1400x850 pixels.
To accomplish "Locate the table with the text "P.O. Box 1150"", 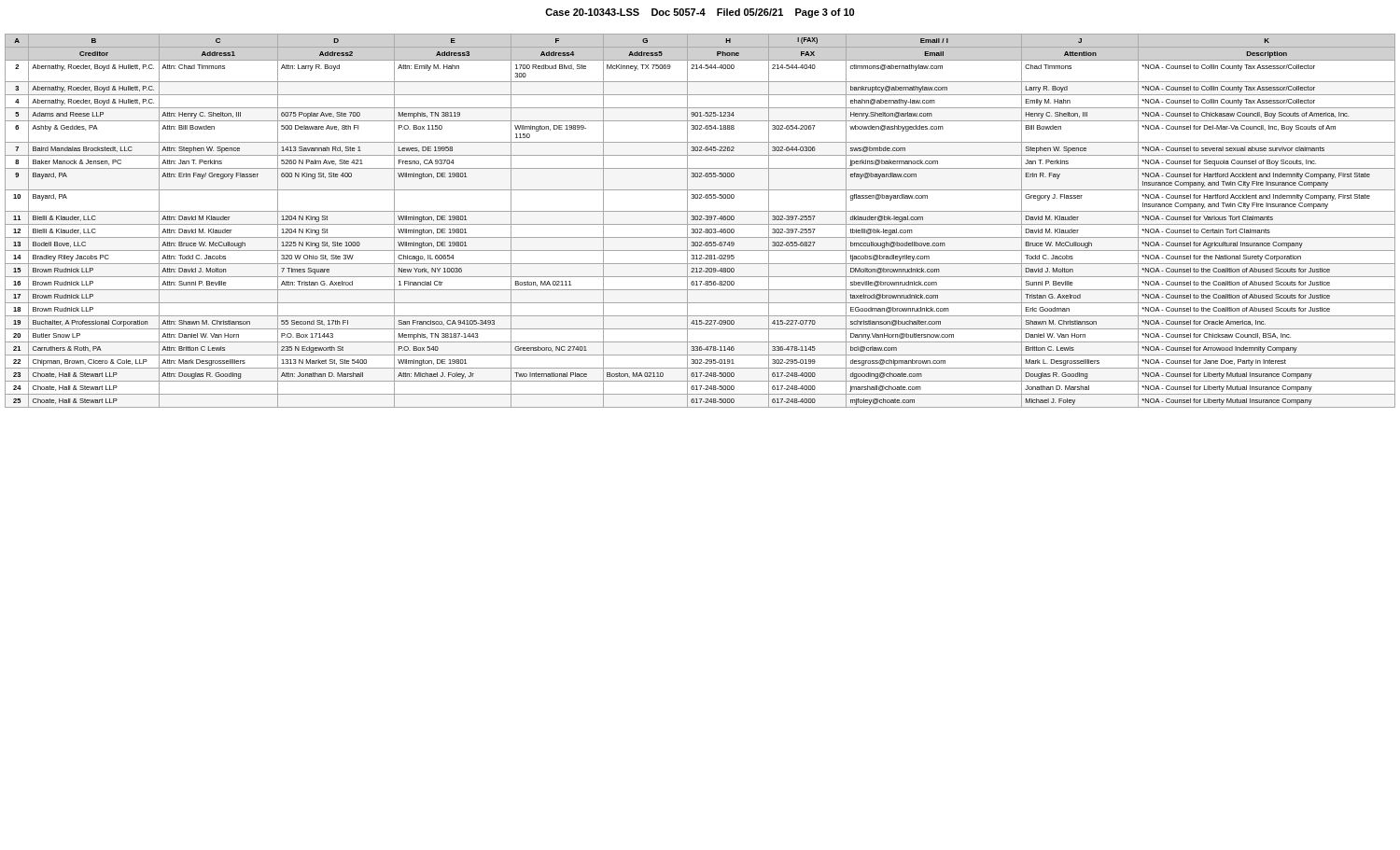I will (x=700, y=441).
